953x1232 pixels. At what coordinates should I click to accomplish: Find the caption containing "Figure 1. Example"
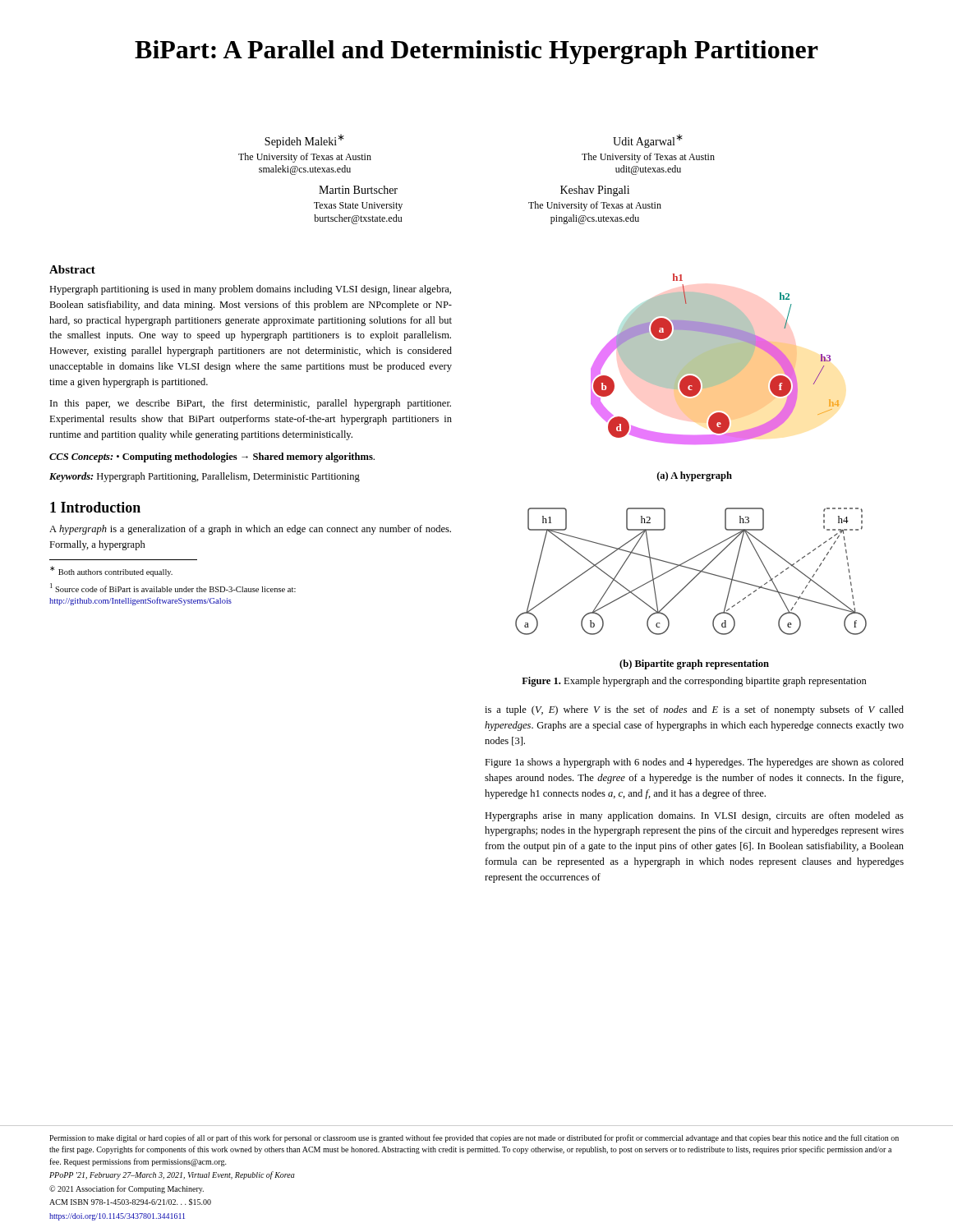(694, 681)
